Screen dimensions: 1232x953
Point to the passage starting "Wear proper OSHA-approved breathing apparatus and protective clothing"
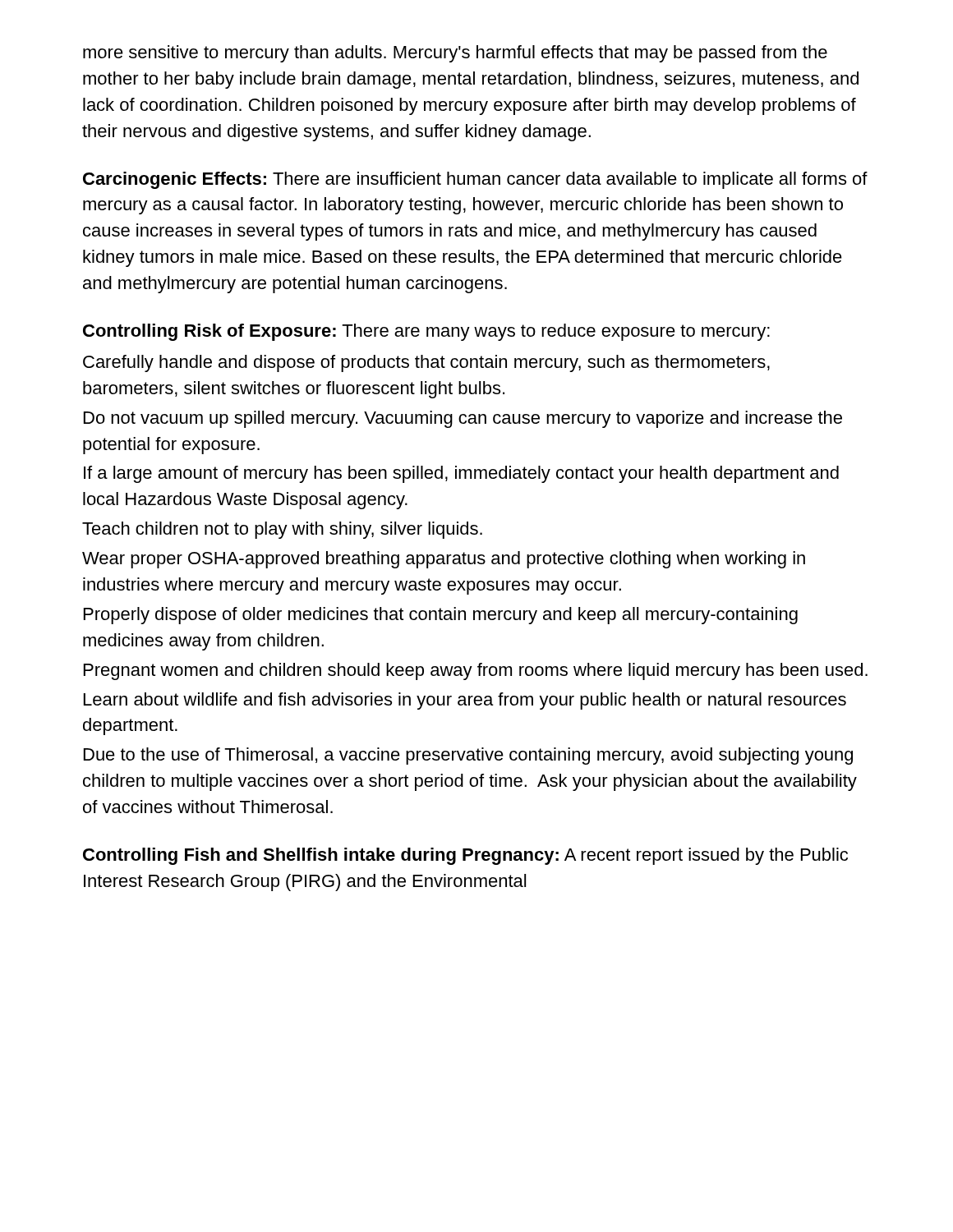[x=444, y=571]
